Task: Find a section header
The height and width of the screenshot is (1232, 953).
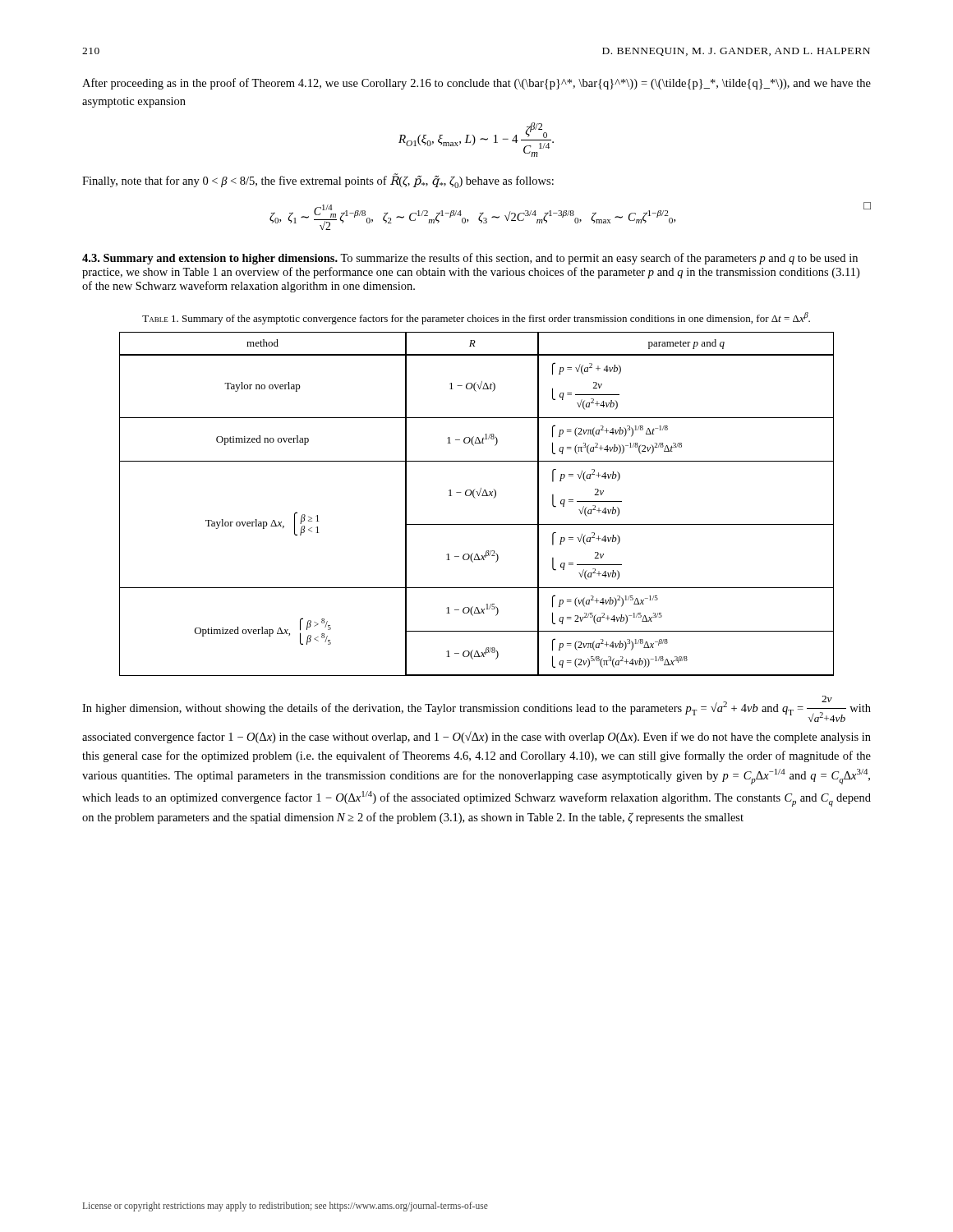Action: pyautogui.click(x=471, y=272)
